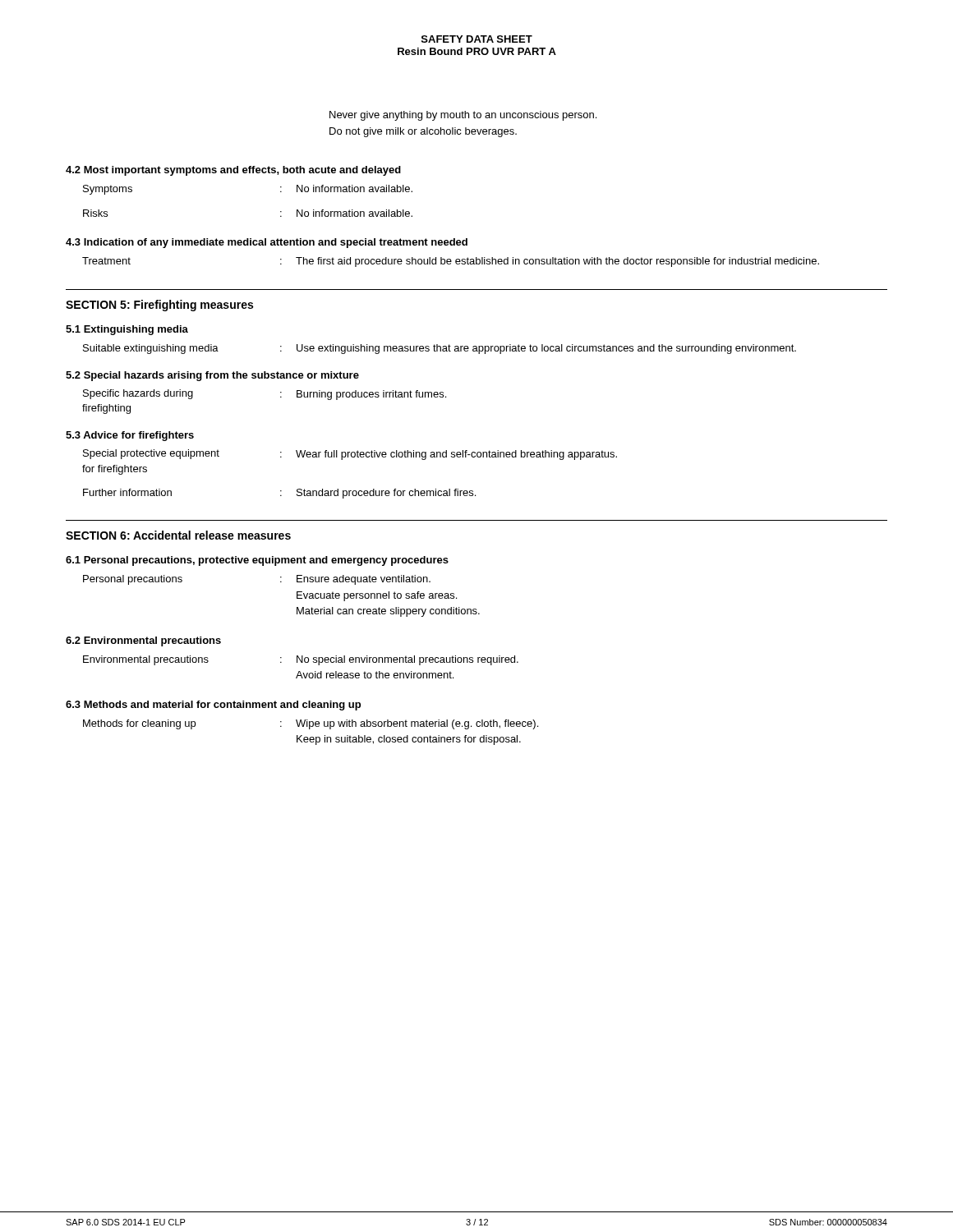Click on the region starting "Special protective equipmentfor"
This screenshot has height=1232, width=953.
point(476,461)
